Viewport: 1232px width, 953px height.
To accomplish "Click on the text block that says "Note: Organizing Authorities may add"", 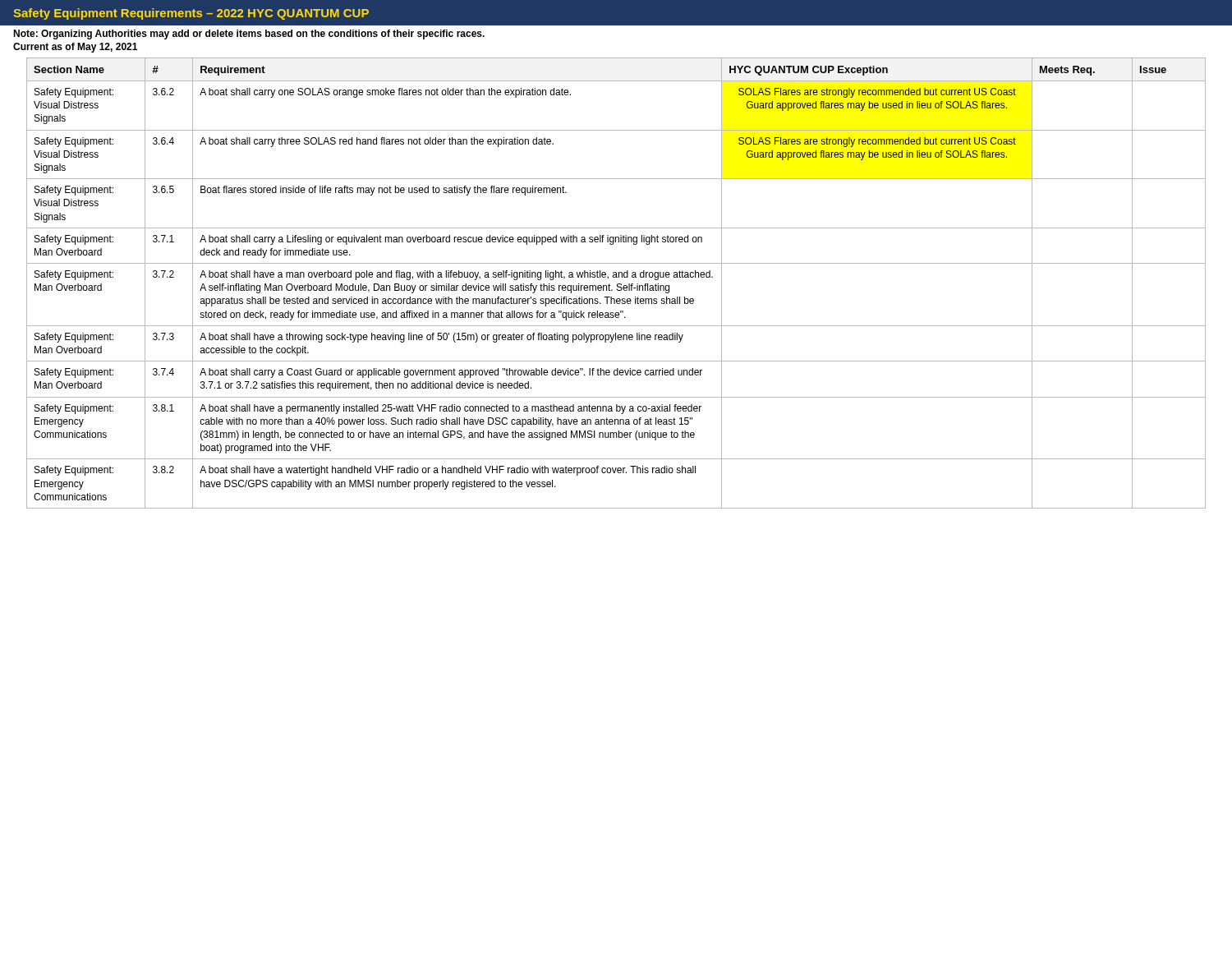I will (249, 34).
